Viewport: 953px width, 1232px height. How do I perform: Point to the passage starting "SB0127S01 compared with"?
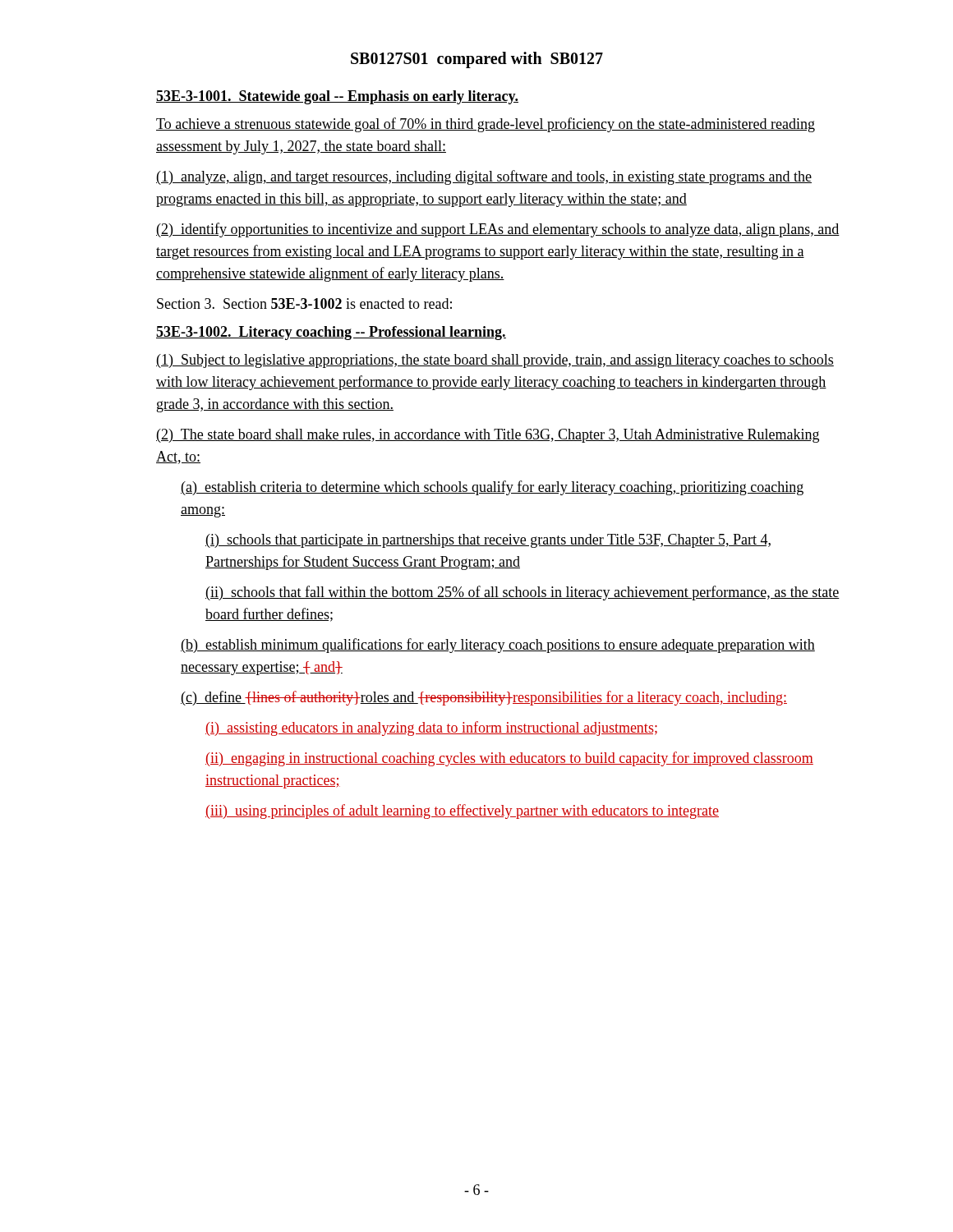click(x=476, y=58)
